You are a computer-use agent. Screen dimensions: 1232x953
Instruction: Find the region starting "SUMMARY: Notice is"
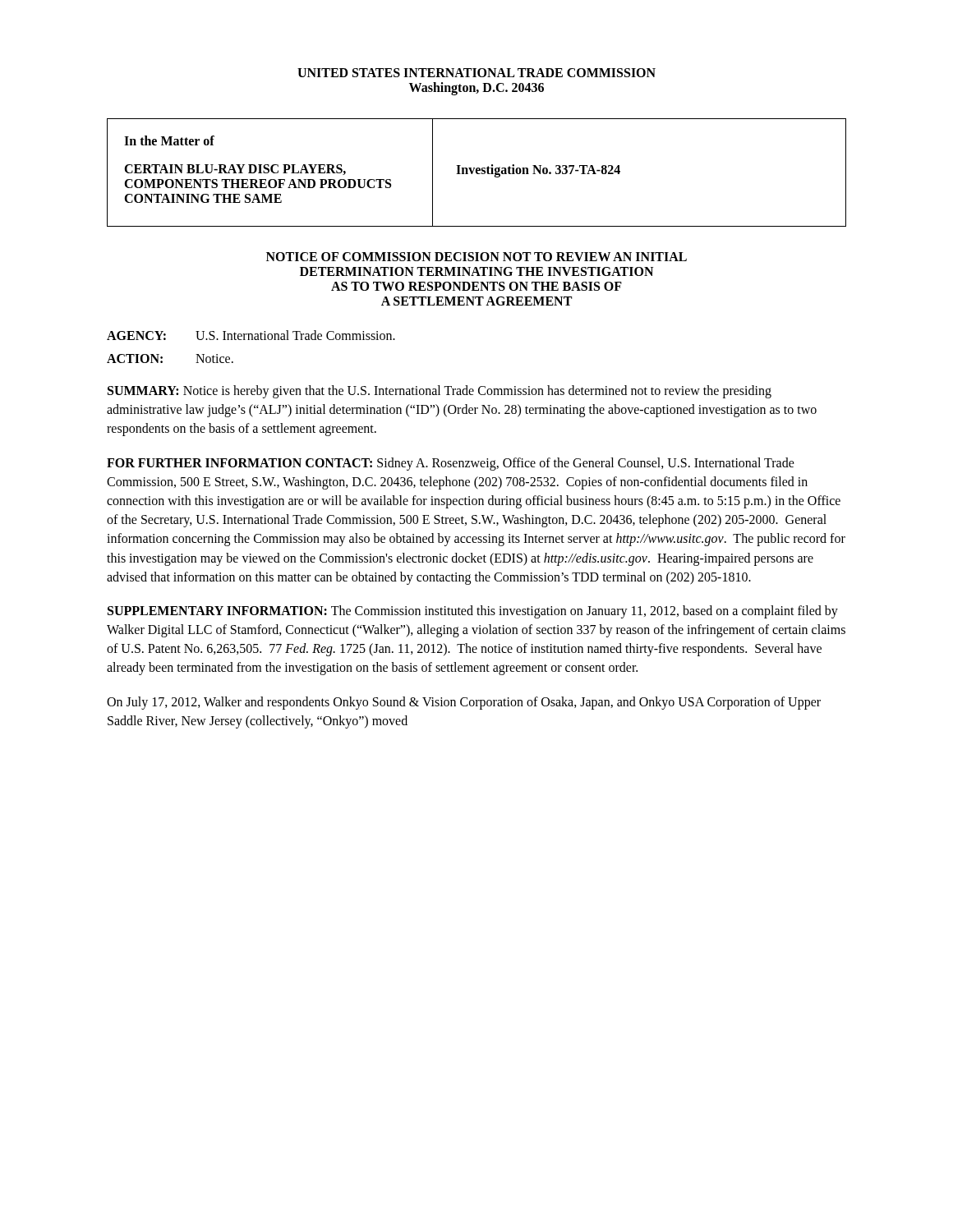click(x=462, y=410)
